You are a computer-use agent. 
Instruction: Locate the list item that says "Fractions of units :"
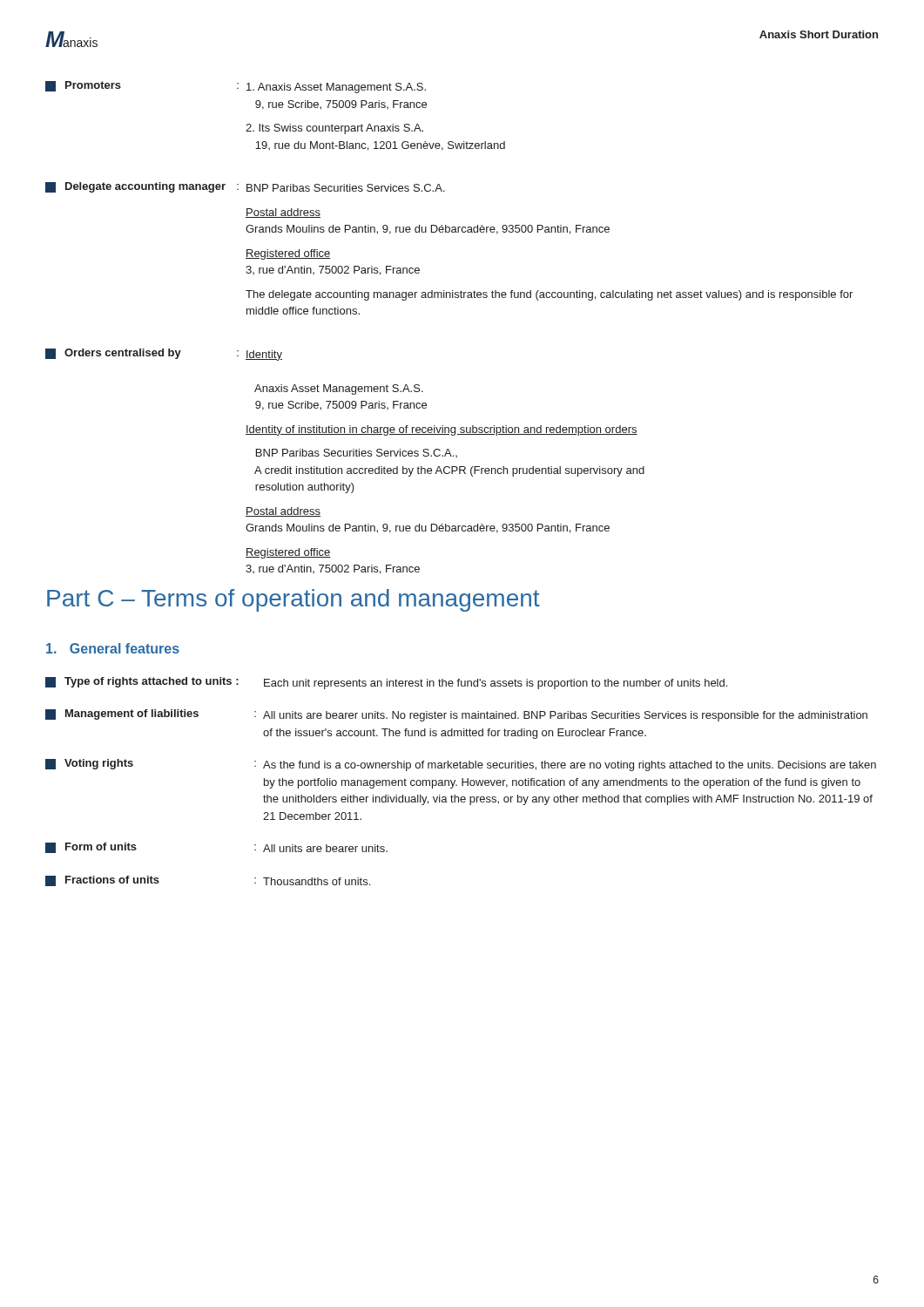(x=99, y=882)
